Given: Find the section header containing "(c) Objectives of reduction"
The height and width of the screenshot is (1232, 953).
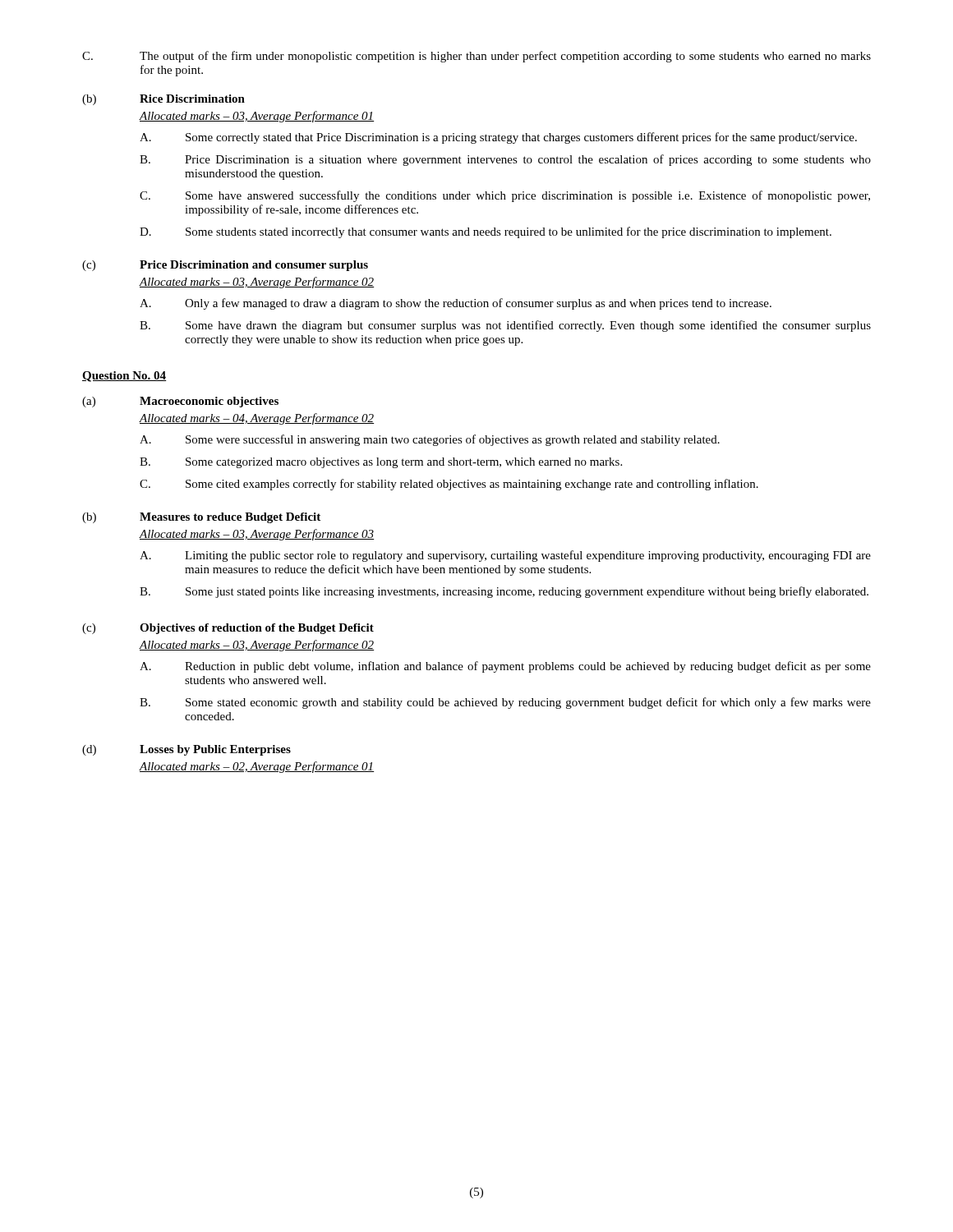Looking at the screenshot, I should pyautogui.click(x=228, y=629).
